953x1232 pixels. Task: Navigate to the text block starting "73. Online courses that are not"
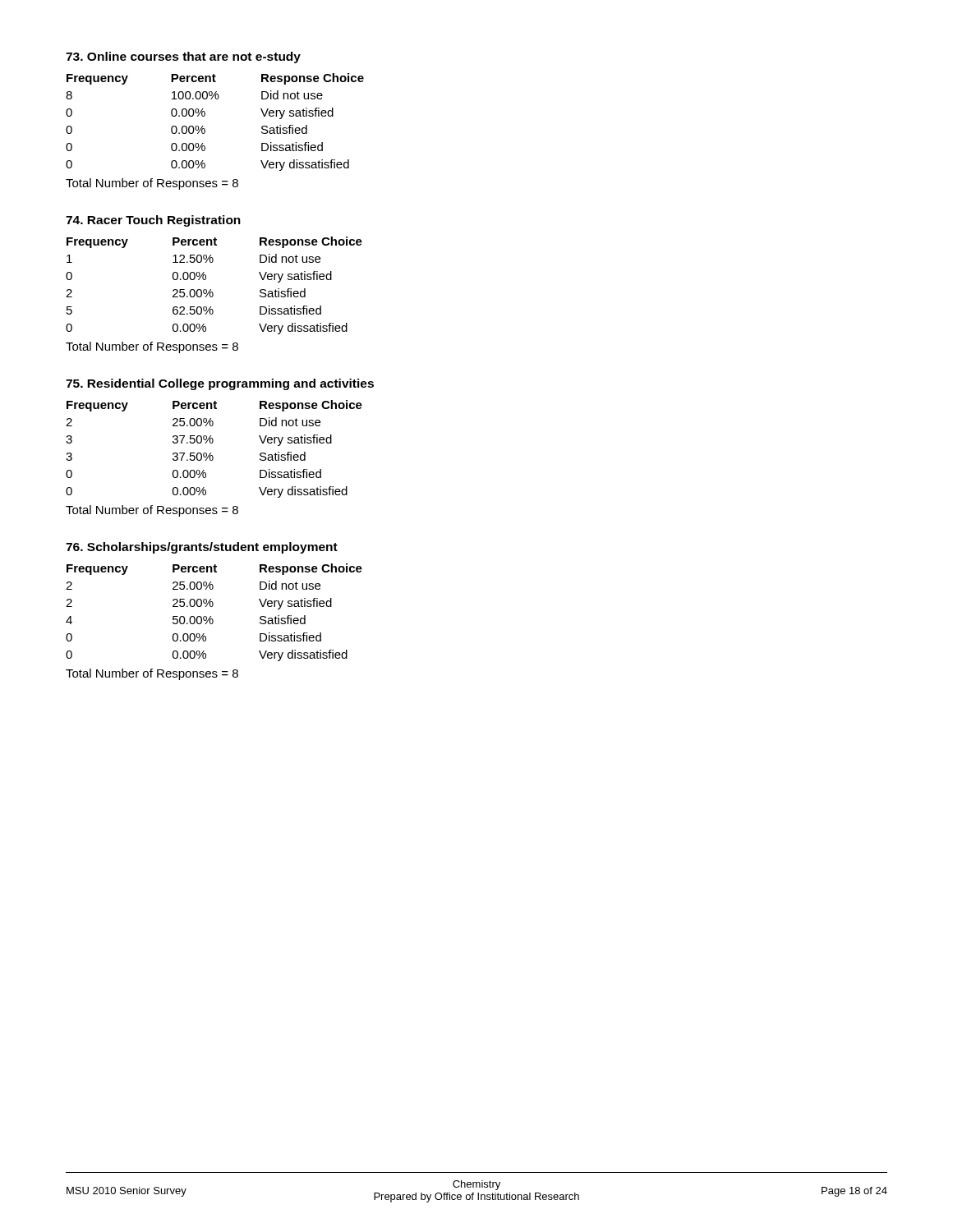click(x=183, y=56)
